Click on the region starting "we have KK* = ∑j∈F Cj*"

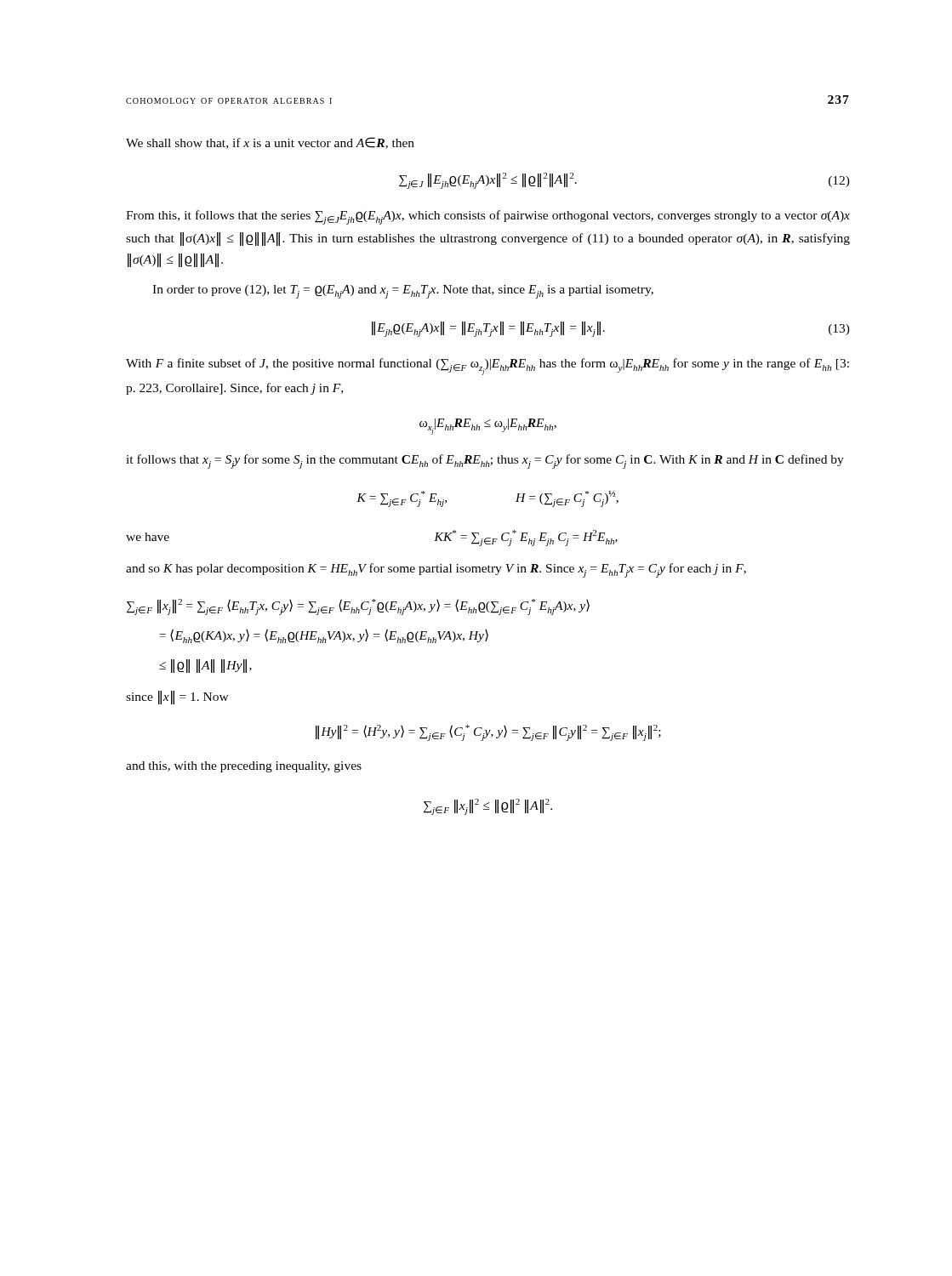488,537
